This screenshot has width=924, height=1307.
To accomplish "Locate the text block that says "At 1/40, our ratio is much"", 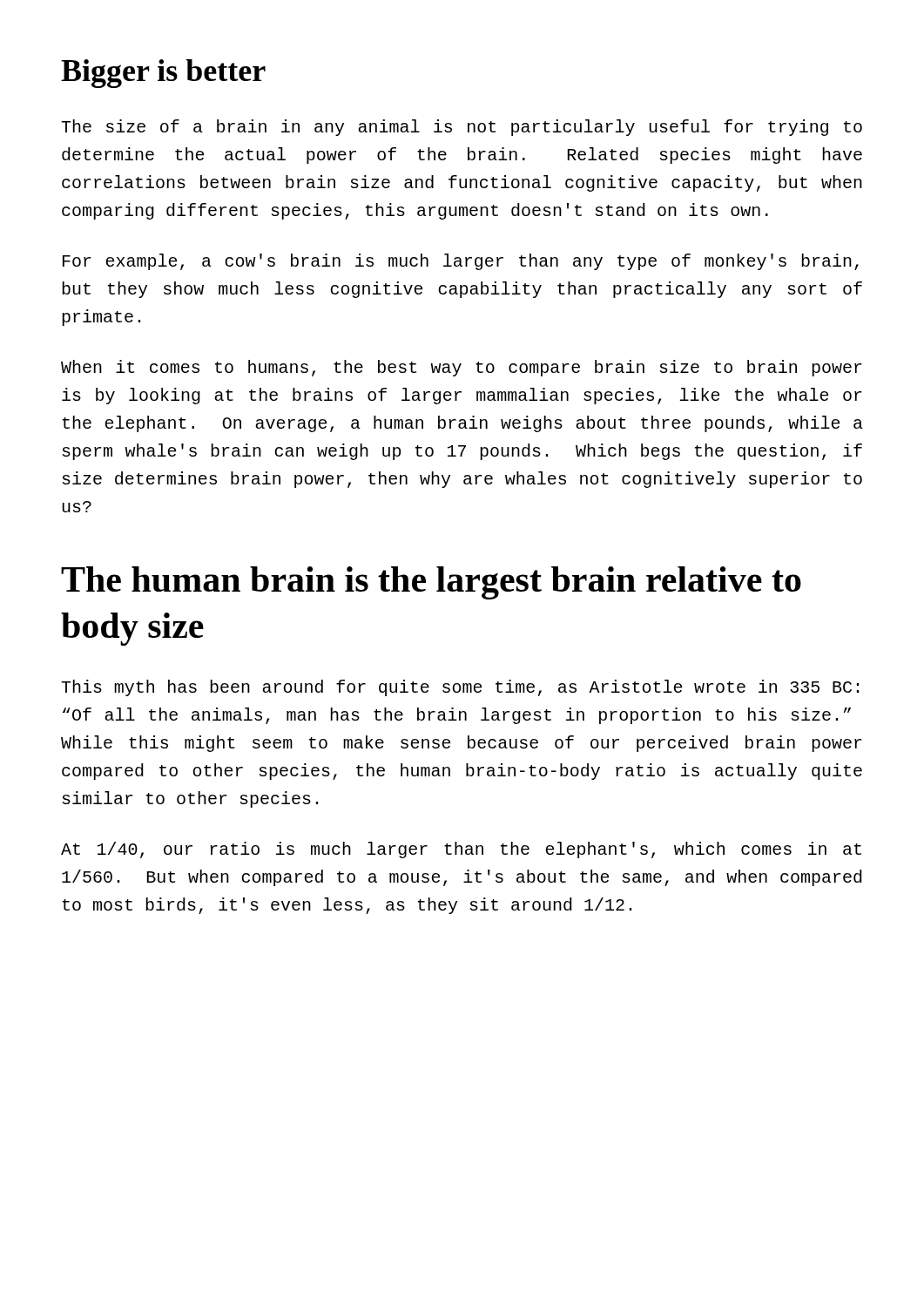I will [462, 878].
